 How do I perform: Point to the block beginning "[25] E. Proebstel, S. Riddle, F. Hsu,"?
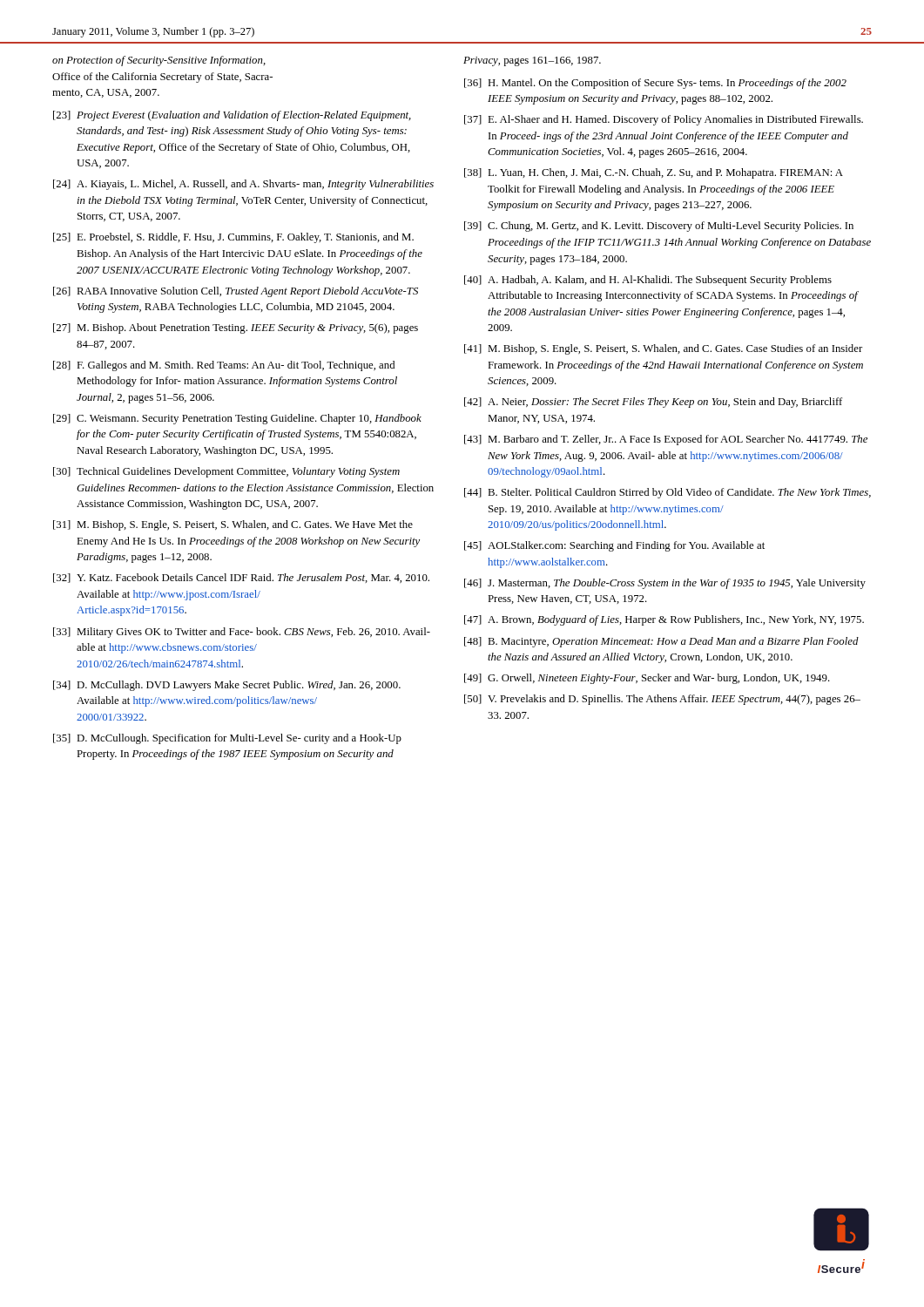[244, 254]
